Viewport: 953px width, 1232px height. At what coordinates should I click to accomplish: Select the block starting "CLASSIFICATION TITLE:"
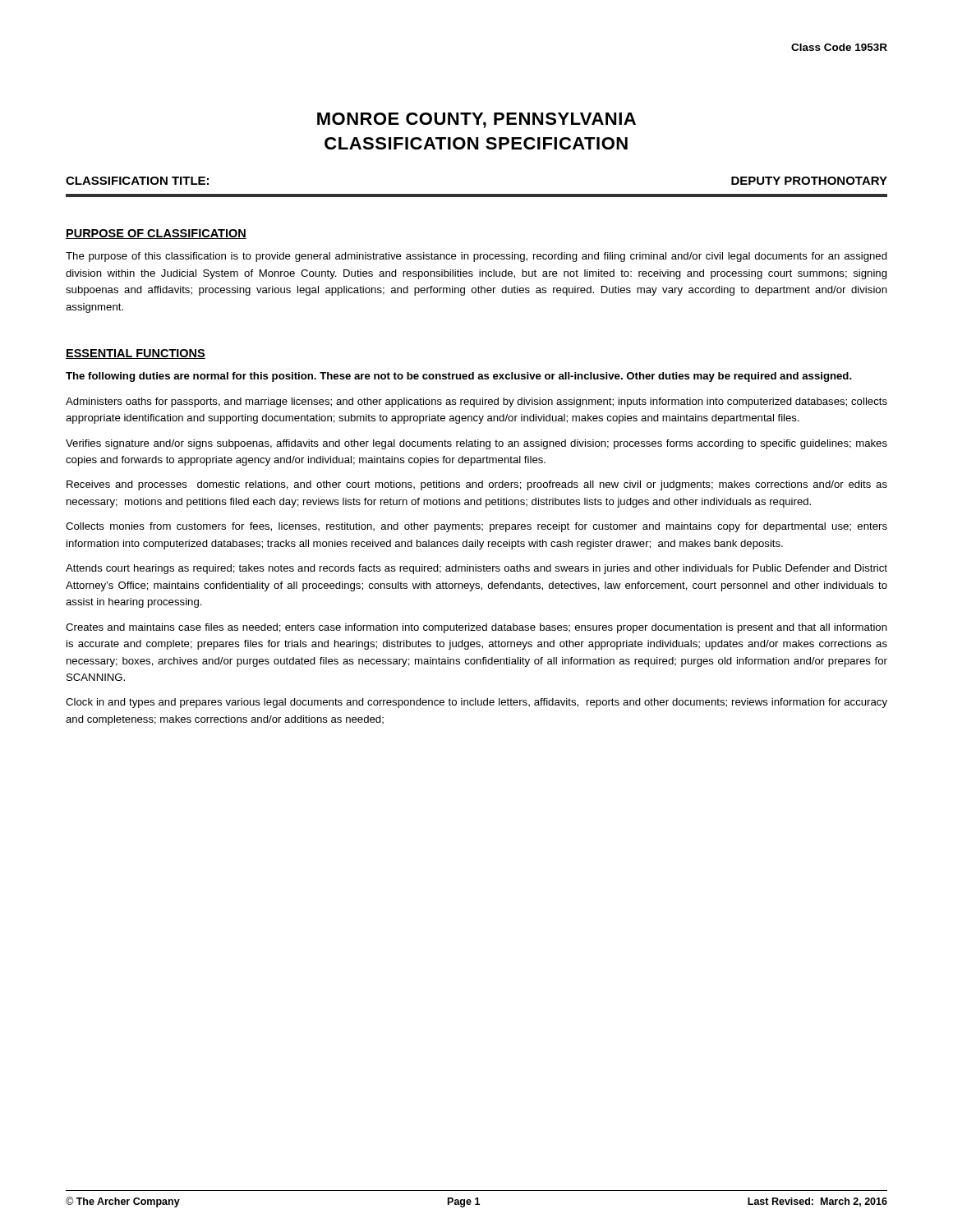click(138, 181)
